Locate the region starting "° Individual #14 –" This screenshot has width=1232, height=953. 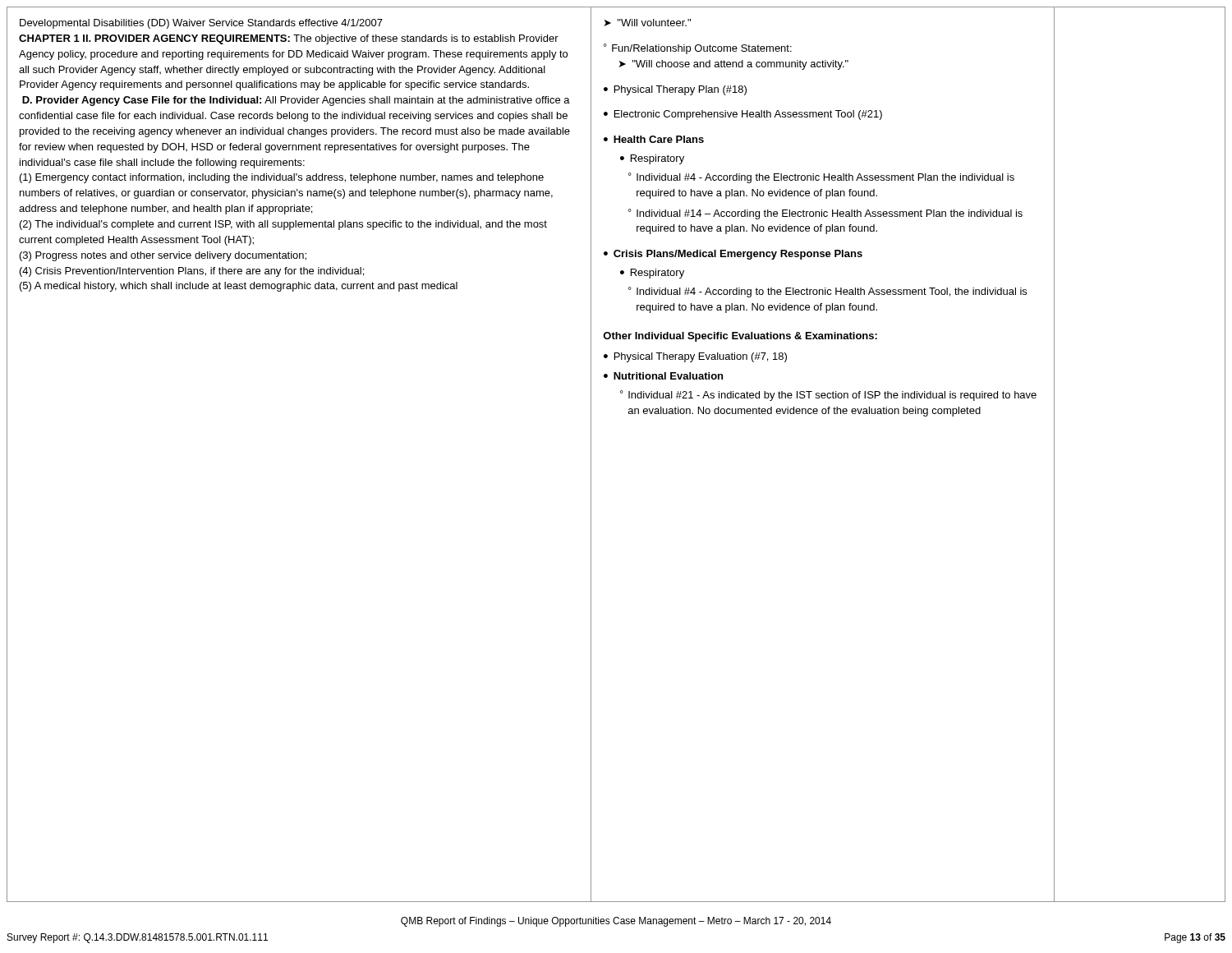click(835, 221)
